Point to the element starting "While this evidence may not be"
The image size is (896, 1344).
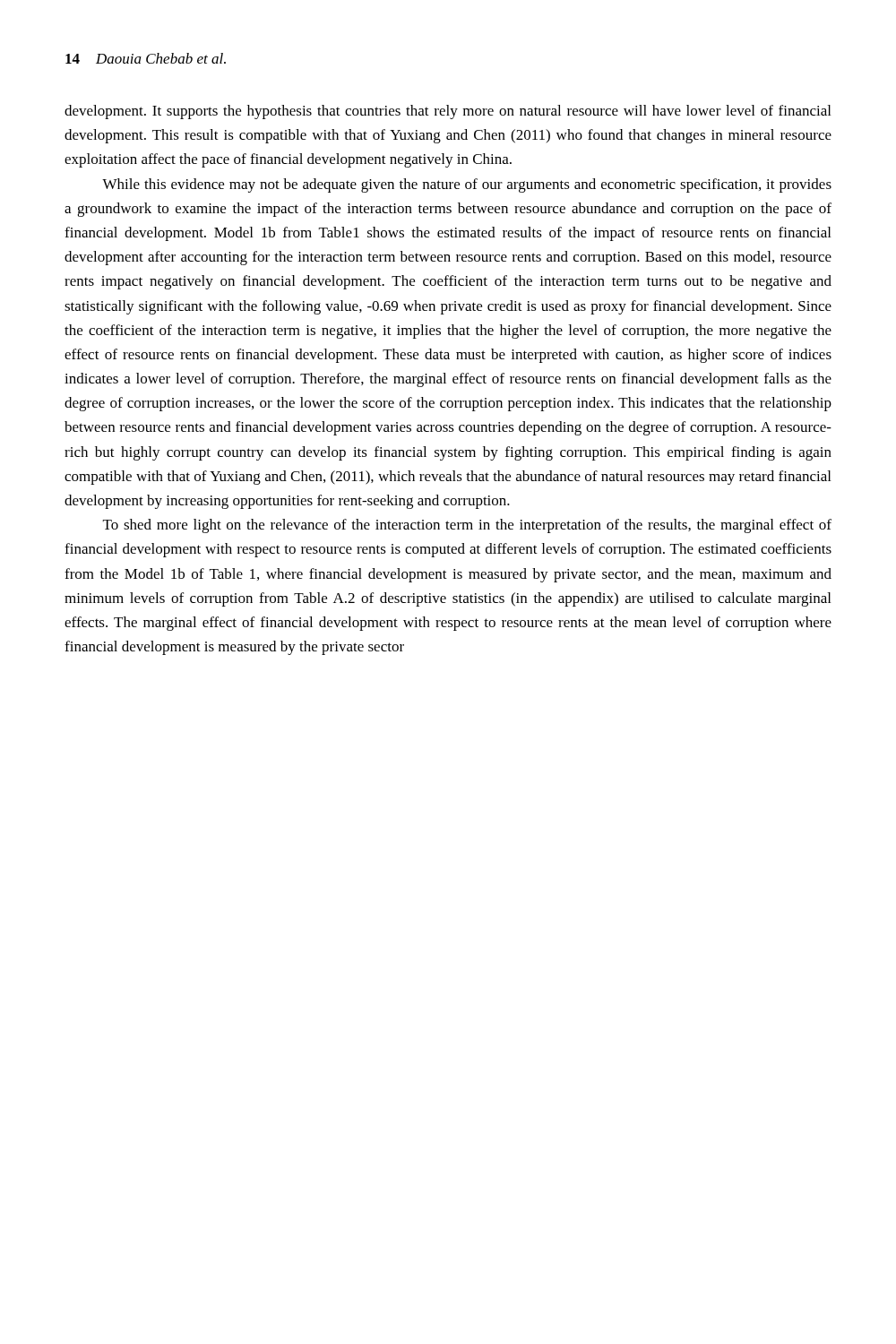448,342
